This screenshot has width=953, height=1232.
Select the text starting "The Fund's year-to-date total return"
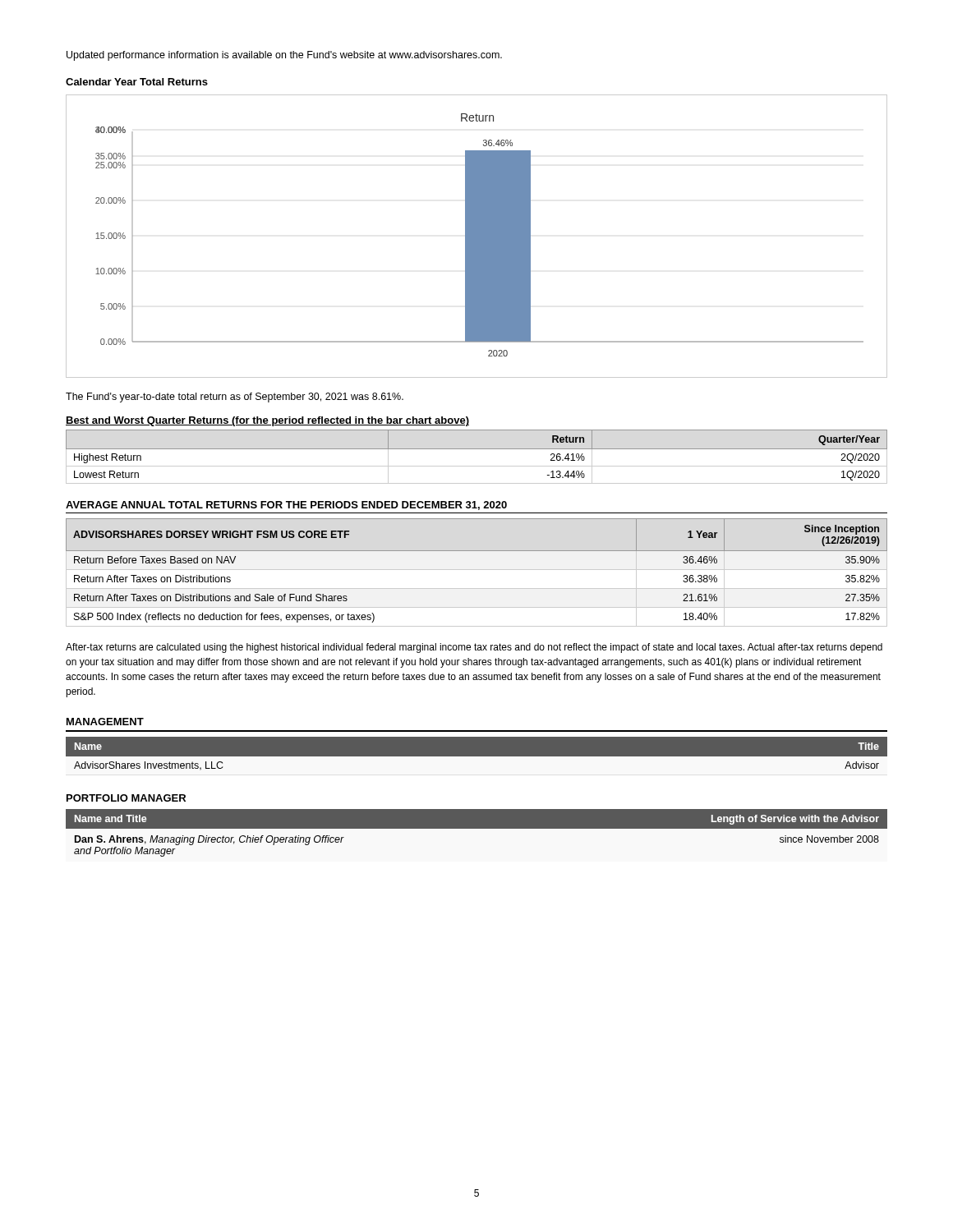pyautogui.click(x=235, y=397)
